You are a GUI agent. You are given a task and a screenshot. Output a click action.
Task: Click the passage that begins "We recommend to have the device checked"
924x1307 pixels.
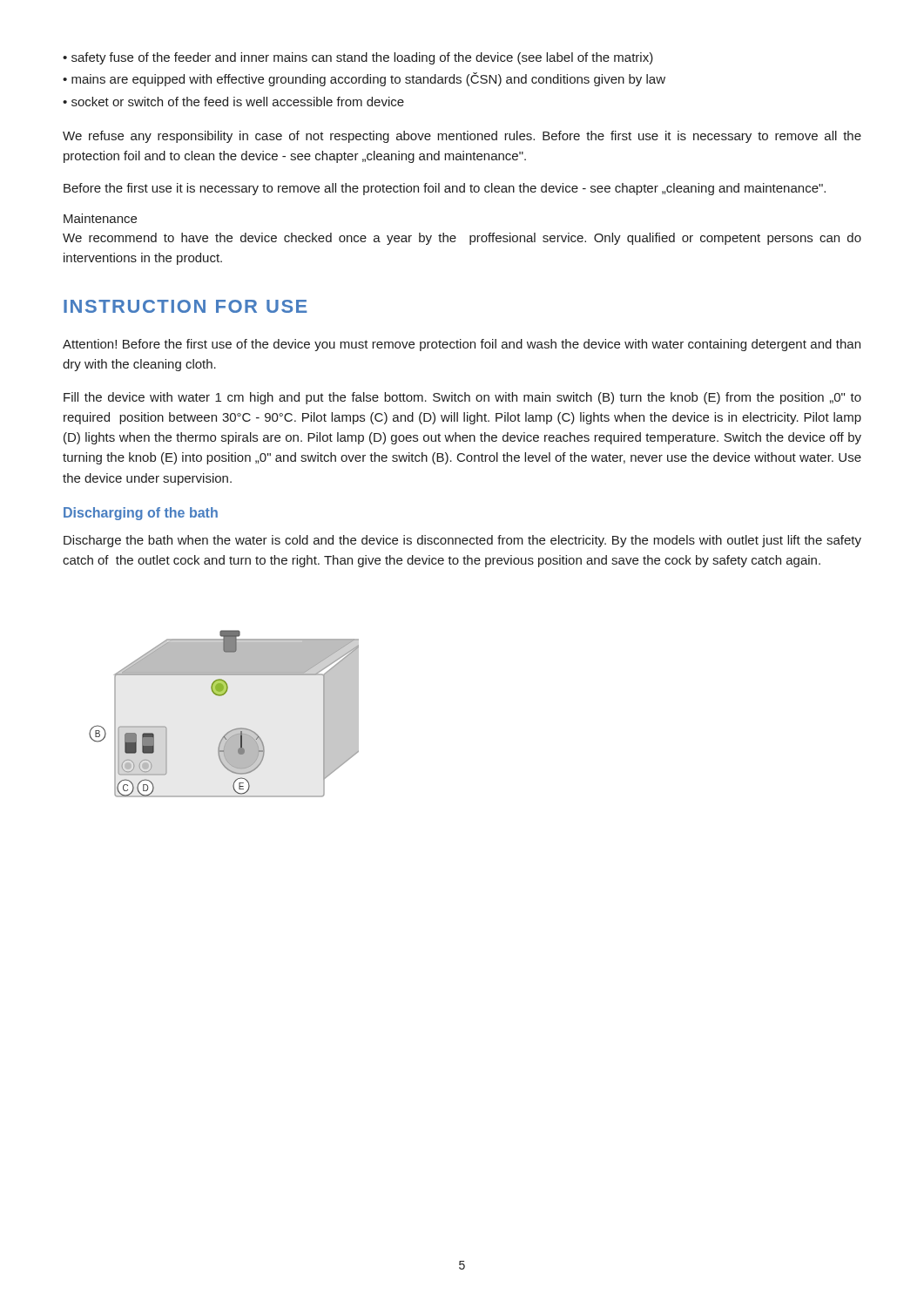(462, 247)
